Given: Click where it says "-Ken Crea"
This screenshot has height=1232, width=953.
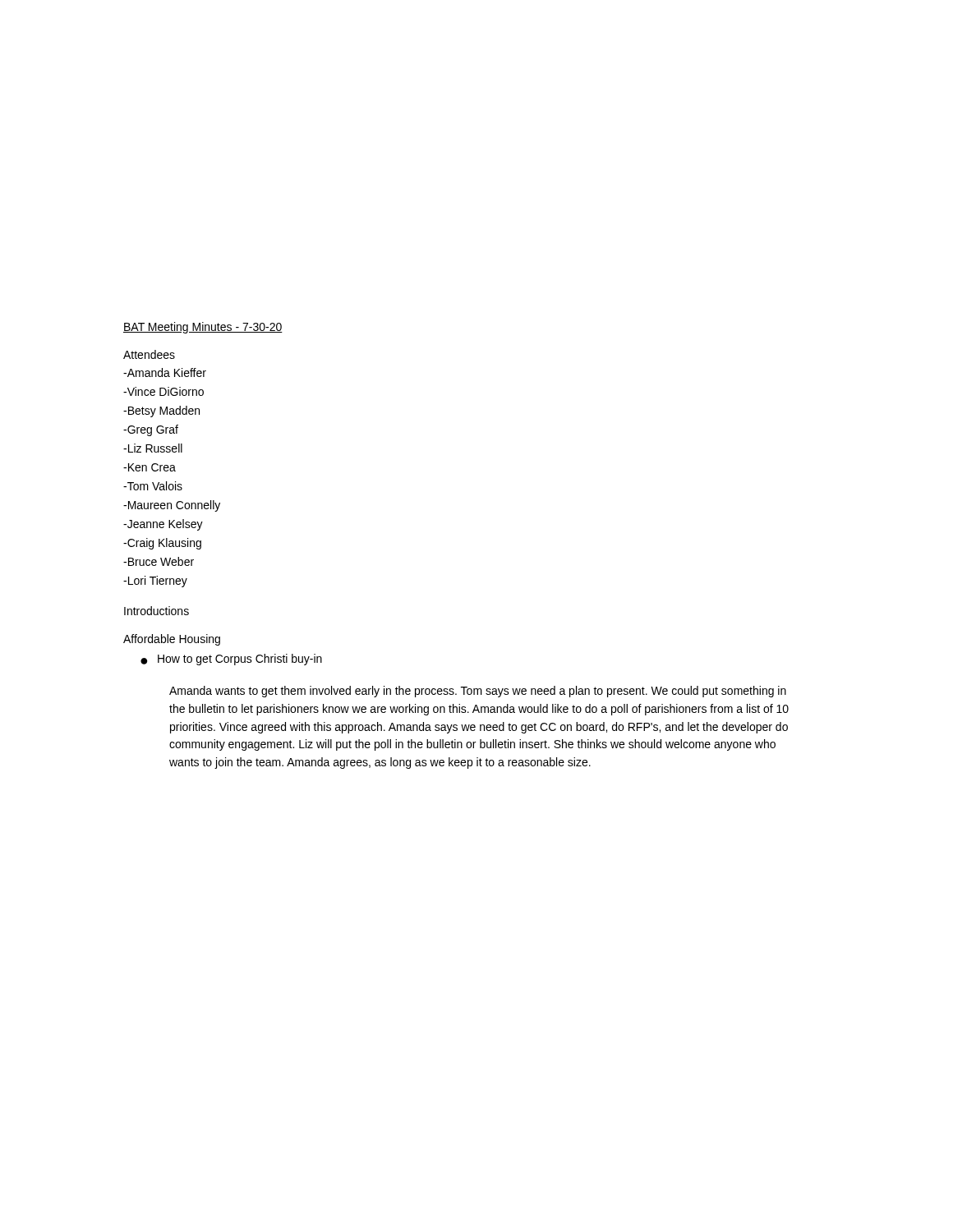Looking at the screenshot, I should (149, 467).
